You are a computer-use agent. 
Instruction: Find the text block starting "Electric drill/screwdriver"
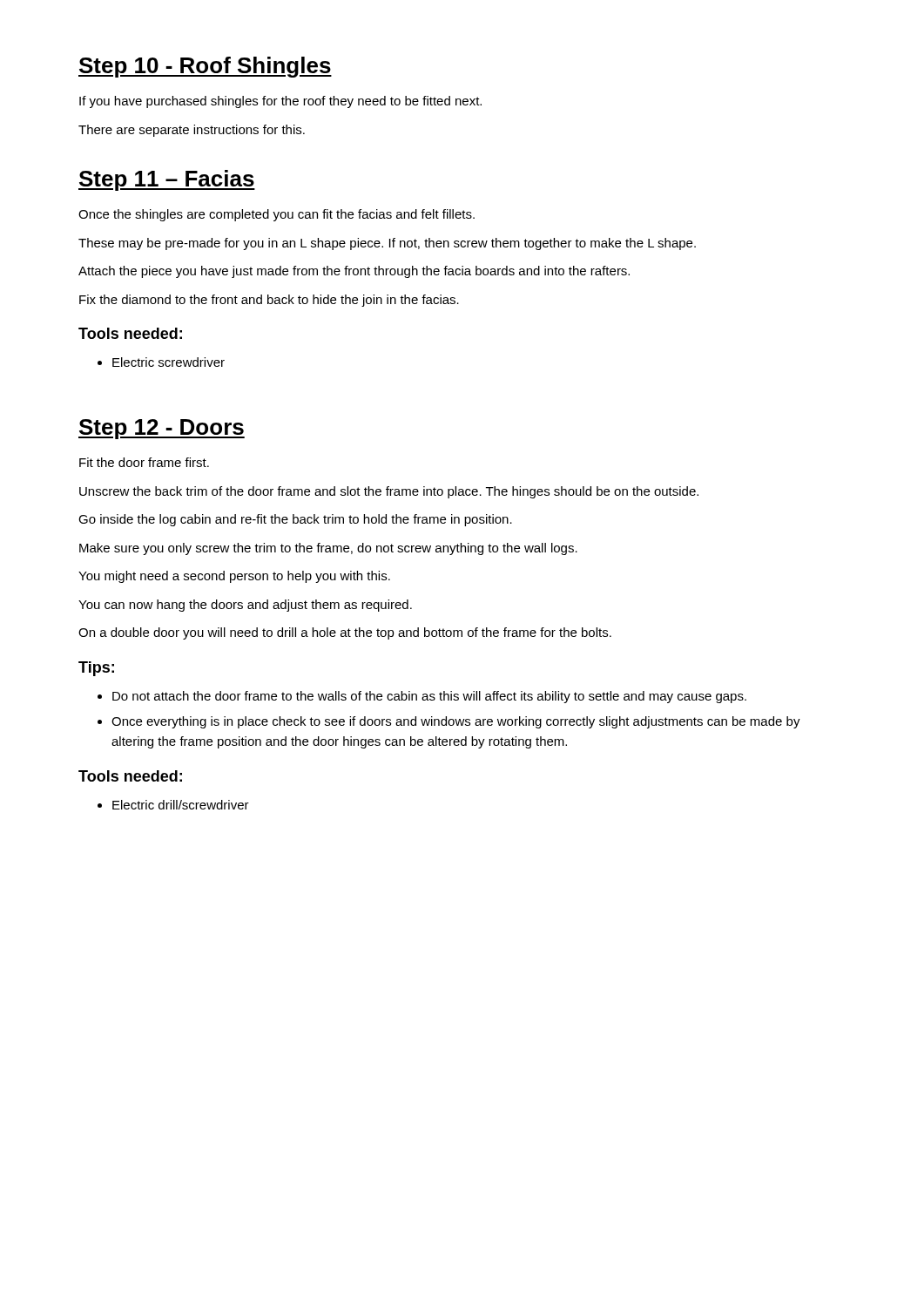click(173, 805)
